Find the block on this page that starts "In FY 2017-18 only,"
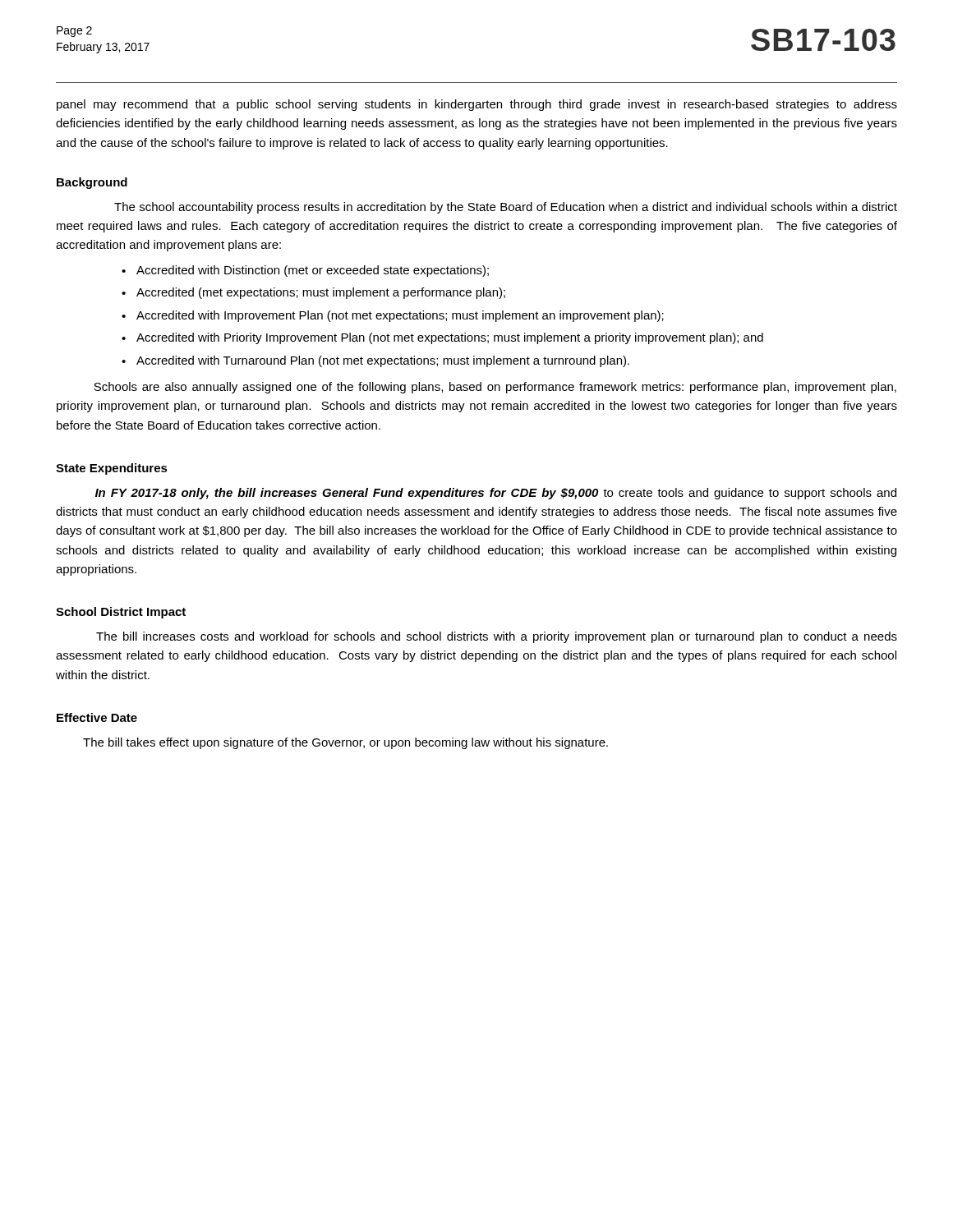Screen dimensions: 1232x953 (476, 530)
